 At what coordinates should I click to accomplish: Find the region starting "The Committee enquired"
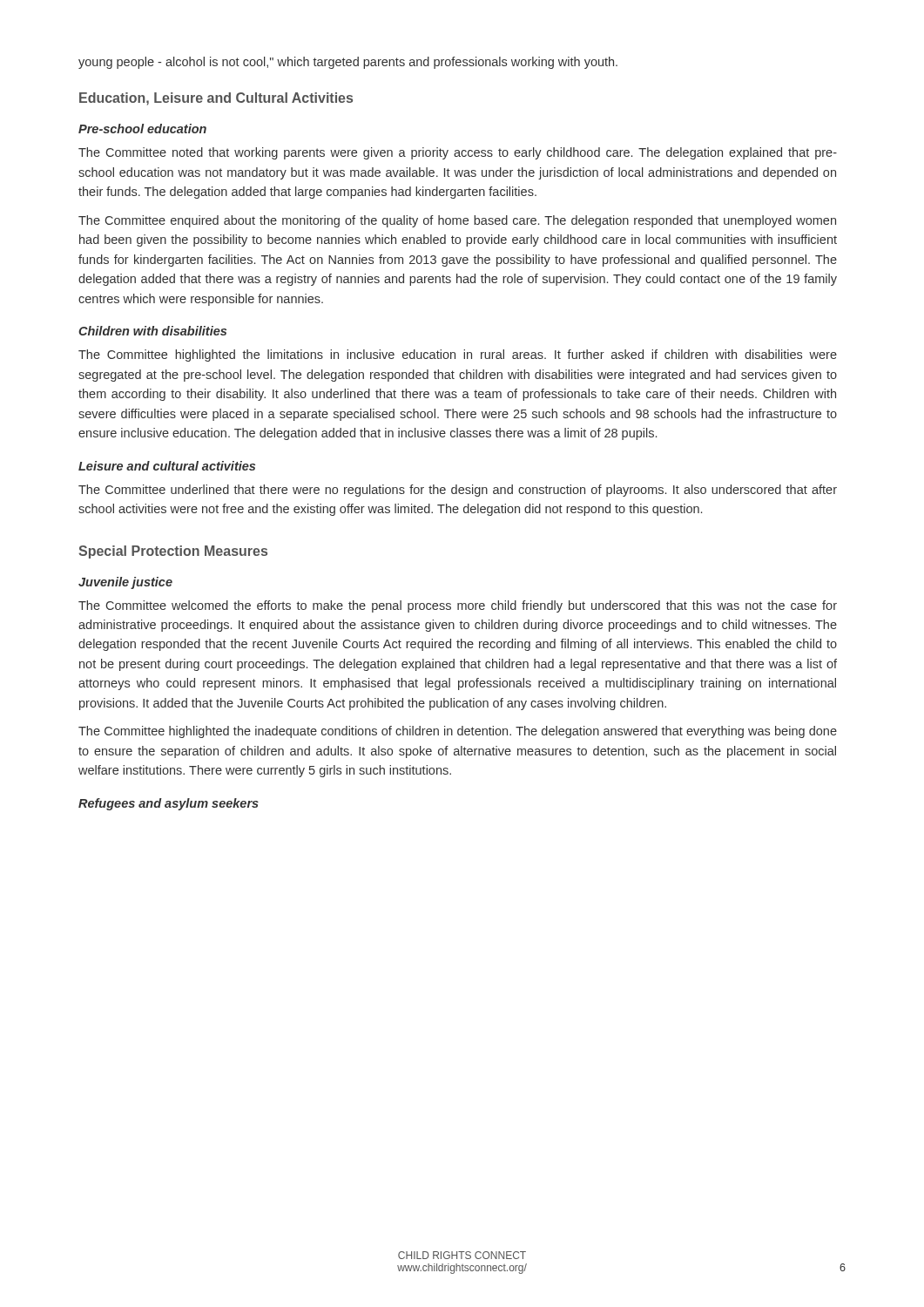pyautogui.click(x=458, y=260)
